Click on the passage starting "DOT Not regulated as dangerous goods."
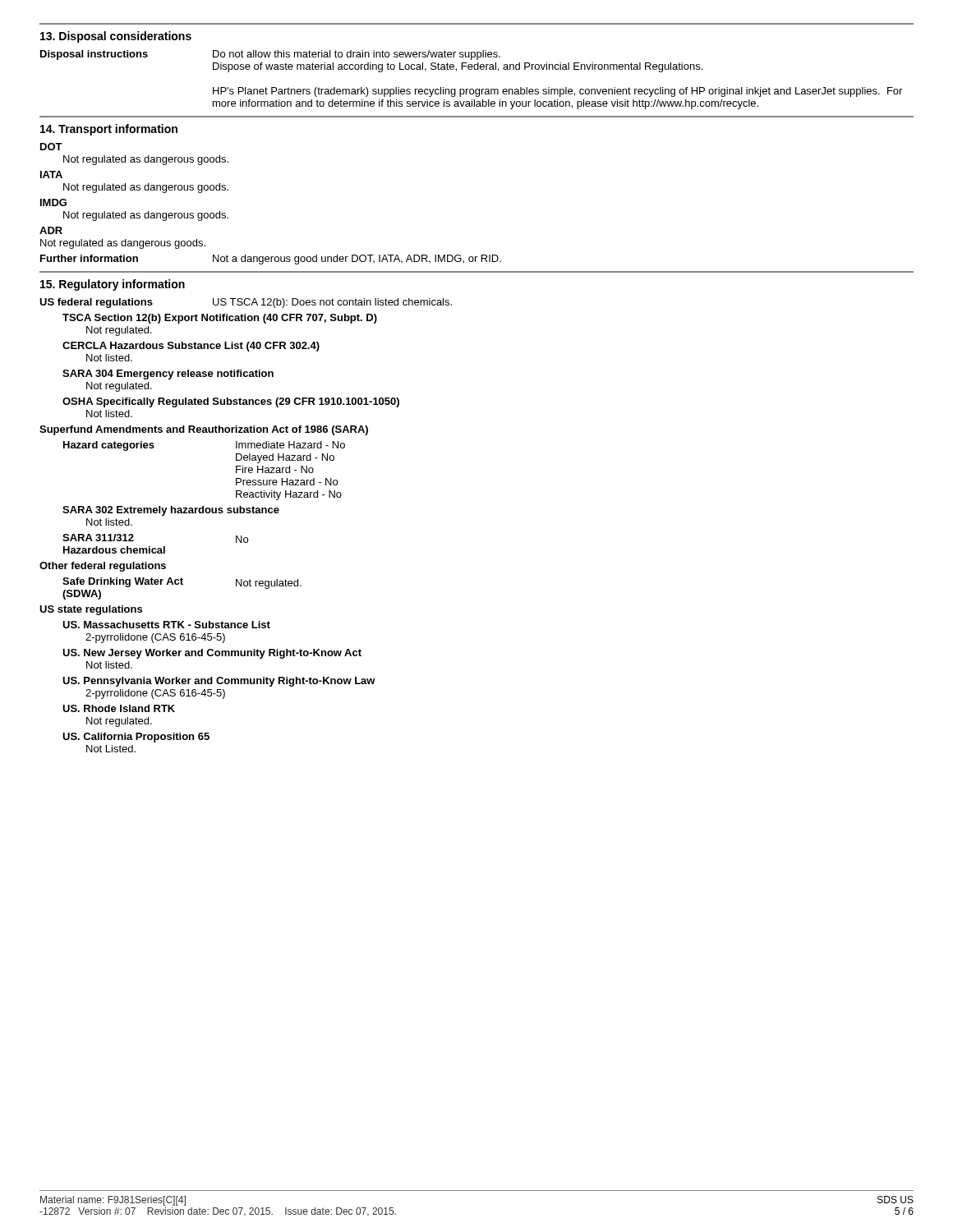Viewport: 953px width, 1232px height. point(51,147)
